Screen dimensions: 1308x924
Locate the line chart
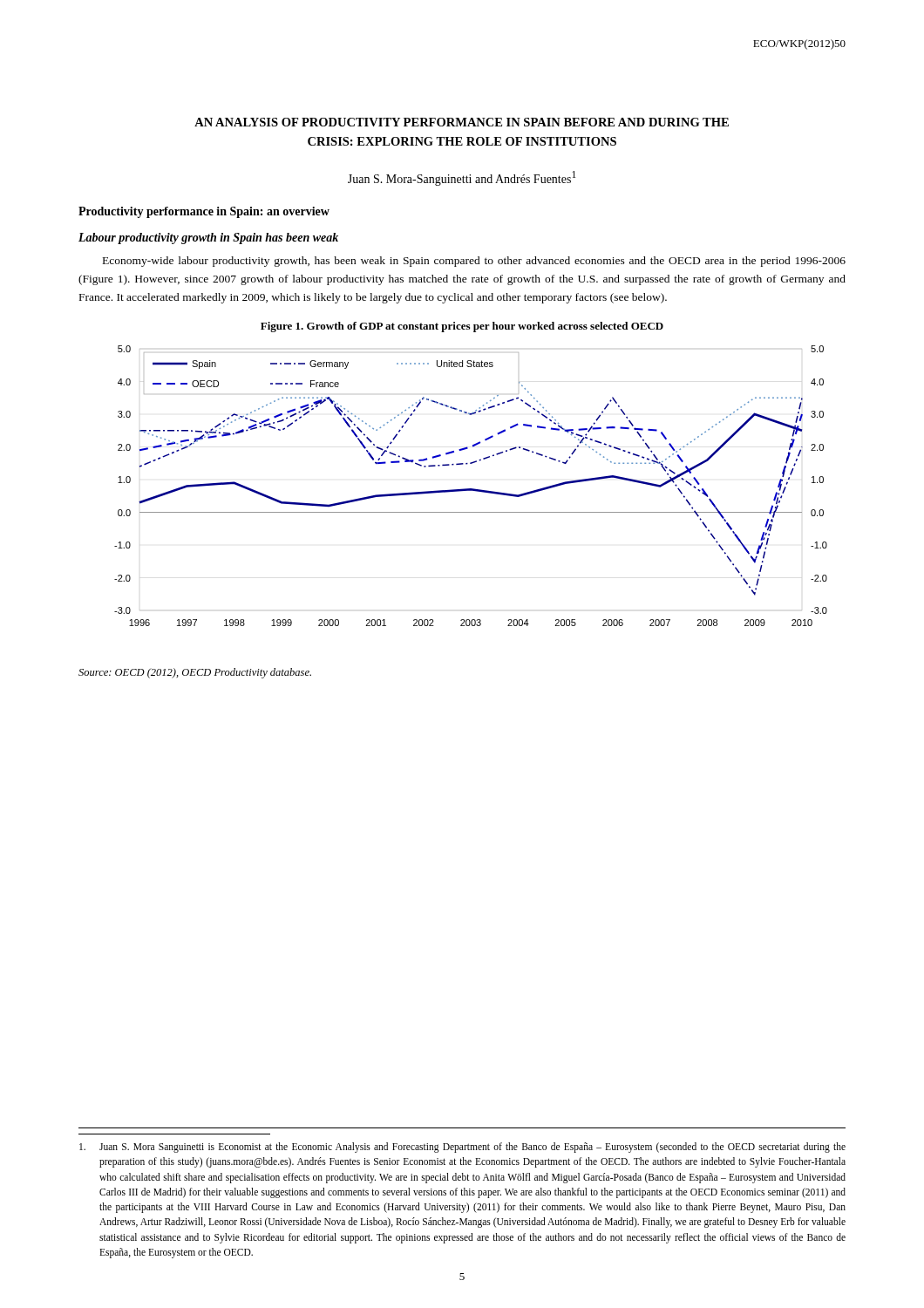click(462, 501)
